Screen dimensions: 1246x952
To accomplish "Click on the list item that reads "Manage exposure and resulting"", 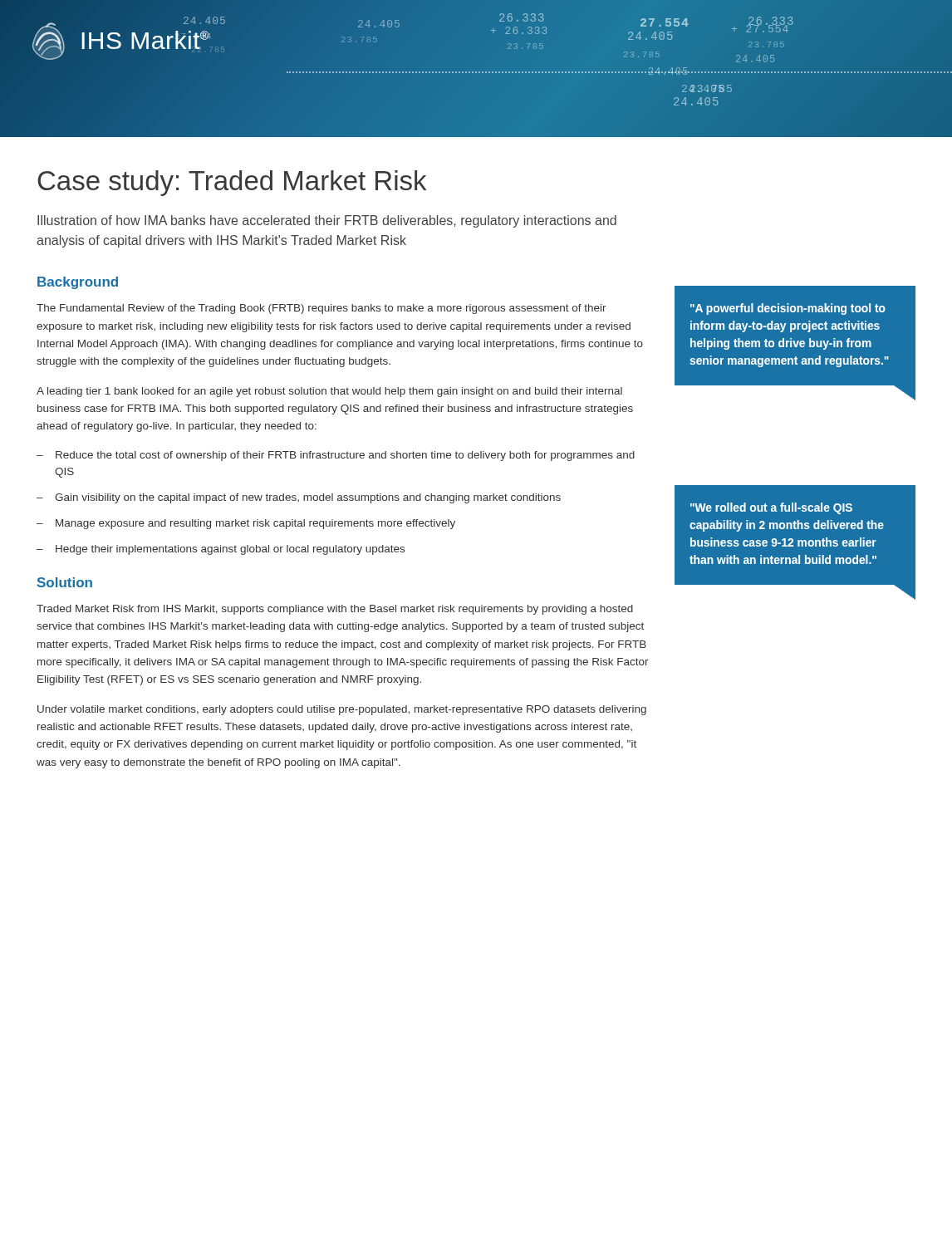I will click(x=255, y=523).
